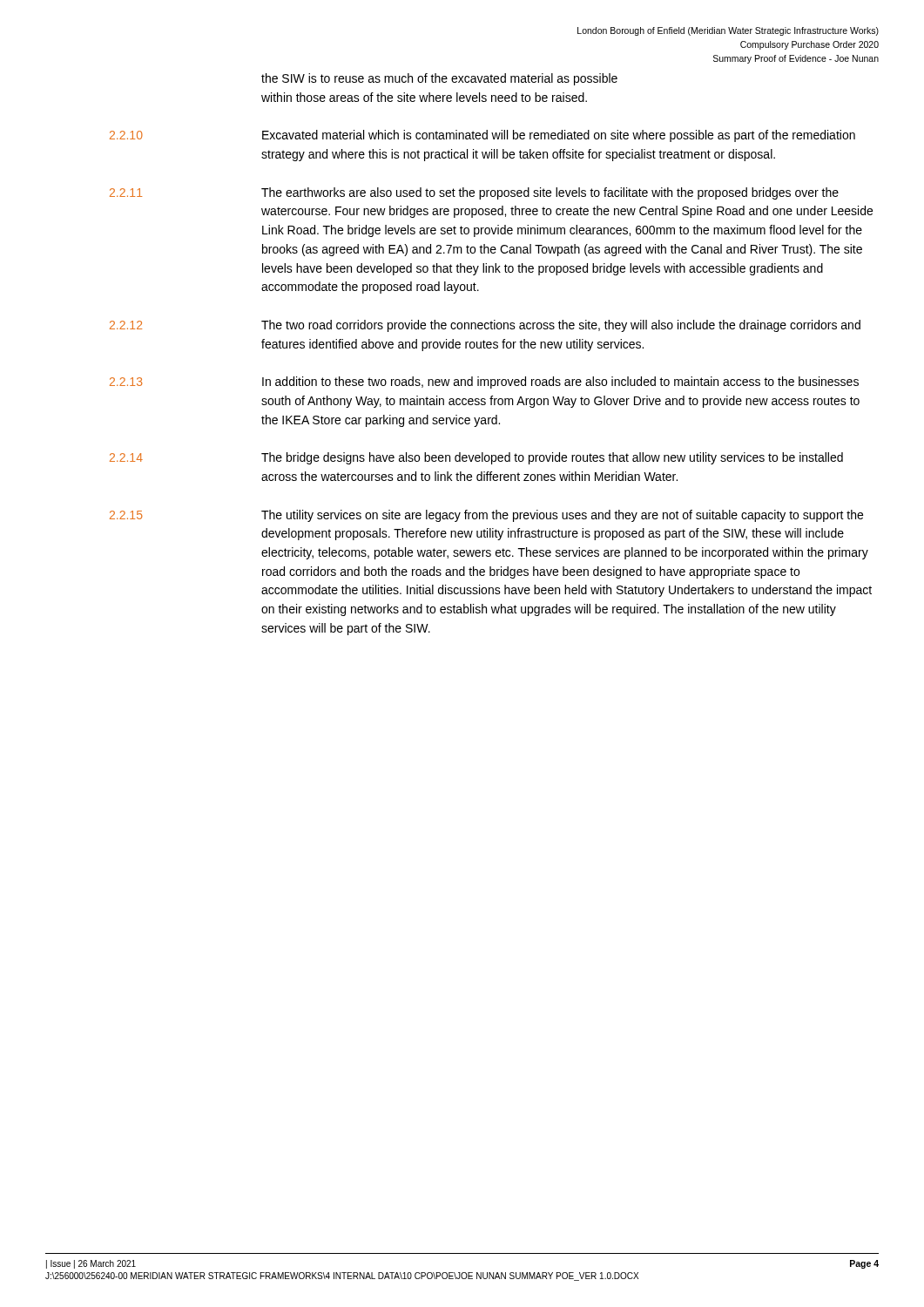This screenshot has height=1307, width=924.
Task: Click on the block starting "2.2.13 In addition to these two"
Action: pos(494,402)
